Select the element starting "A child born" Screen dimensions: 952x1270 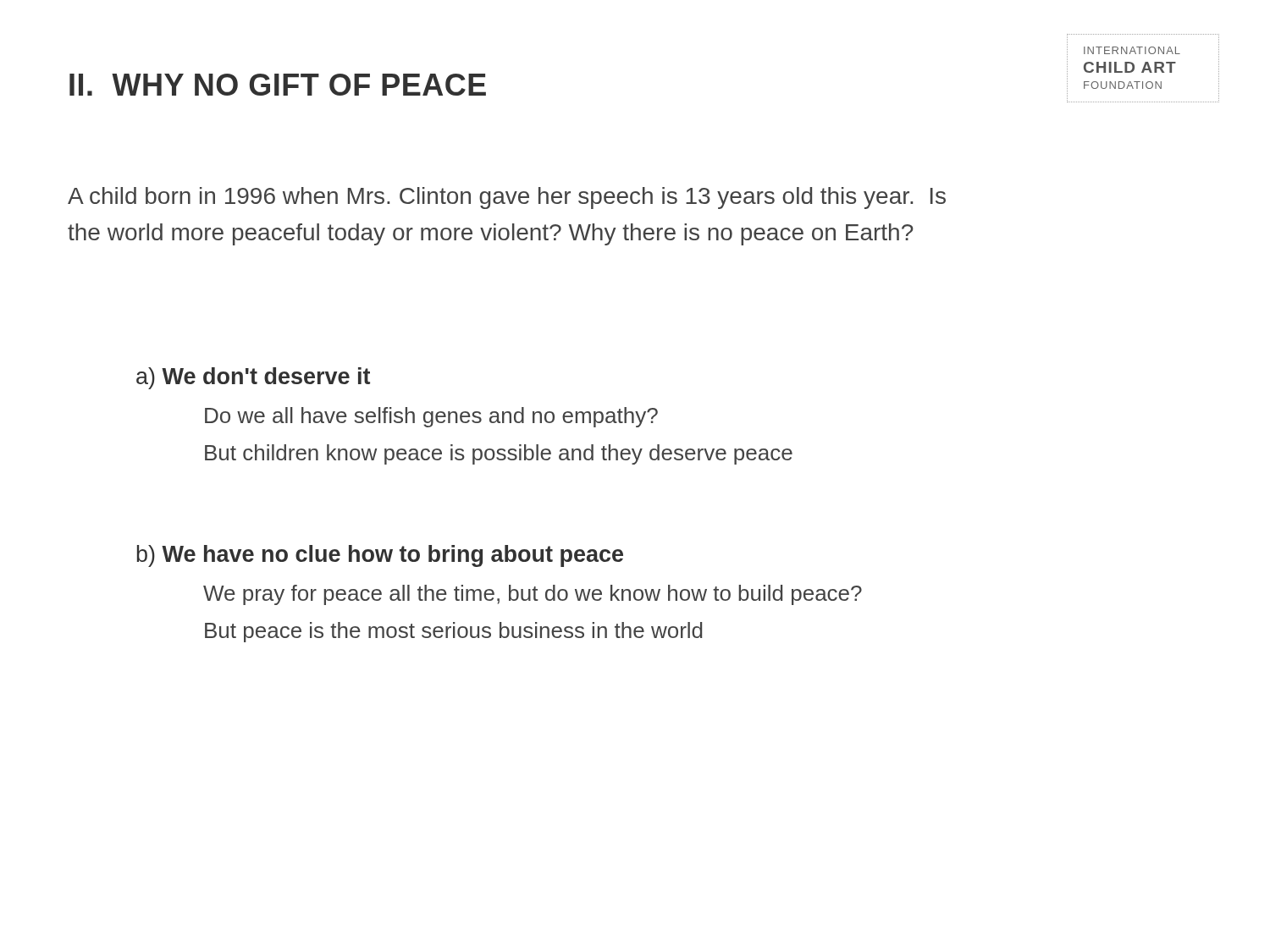507,214
